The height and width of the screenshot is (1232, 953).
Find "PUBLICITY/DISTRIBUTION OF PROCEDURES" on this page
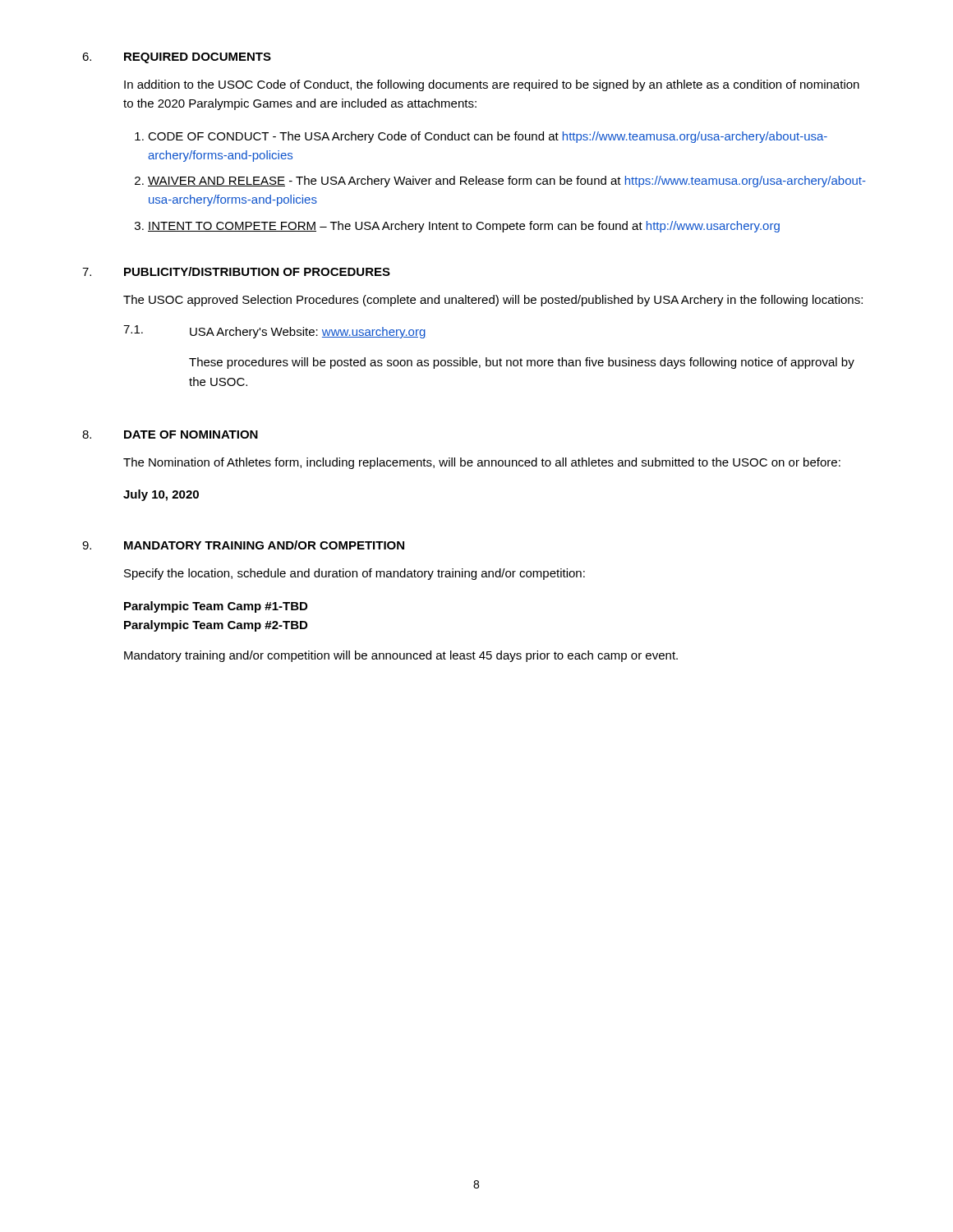pos(257,271)
